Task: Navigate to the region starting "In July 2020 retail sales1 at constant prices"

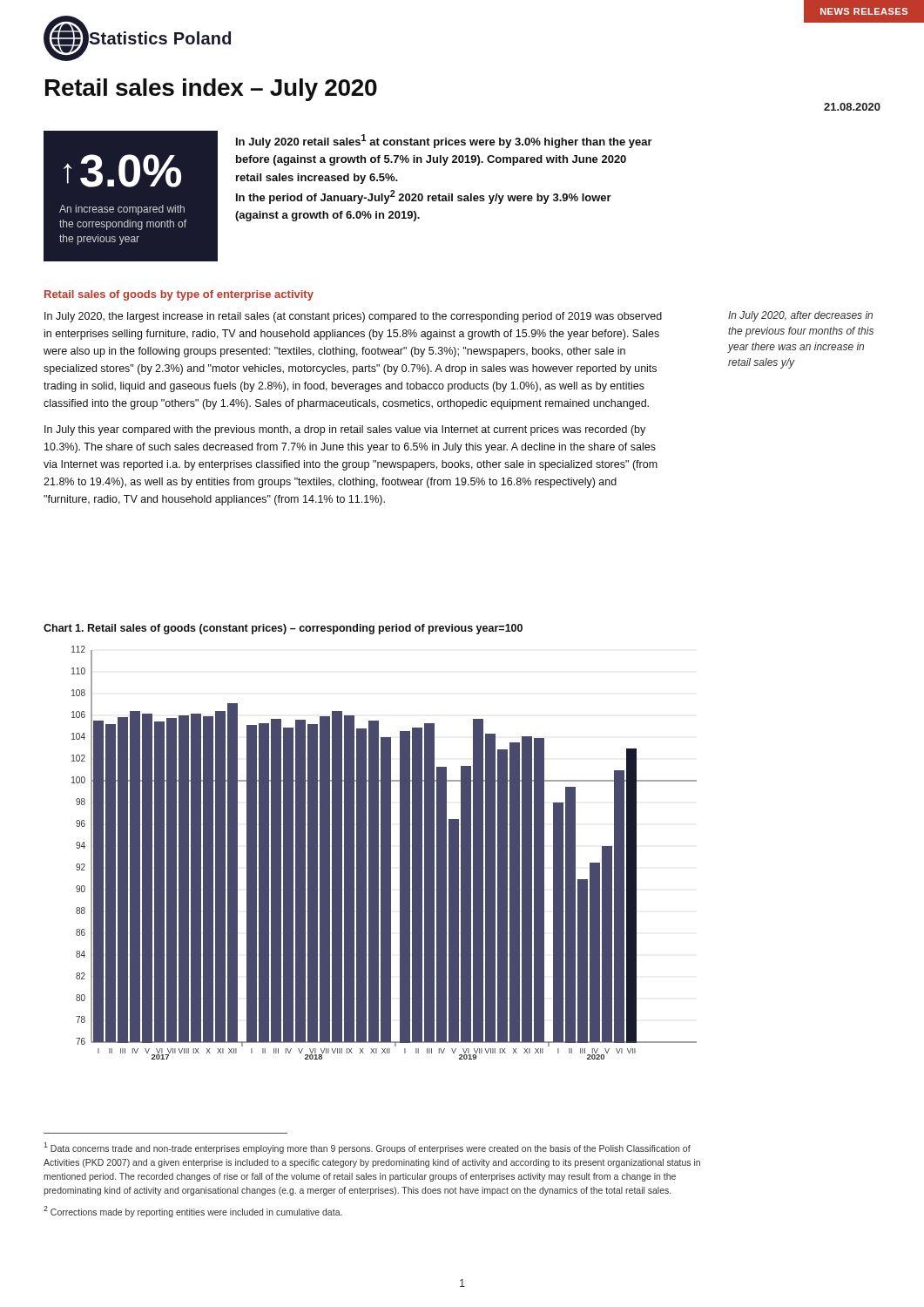Action: tap(444, 141)
